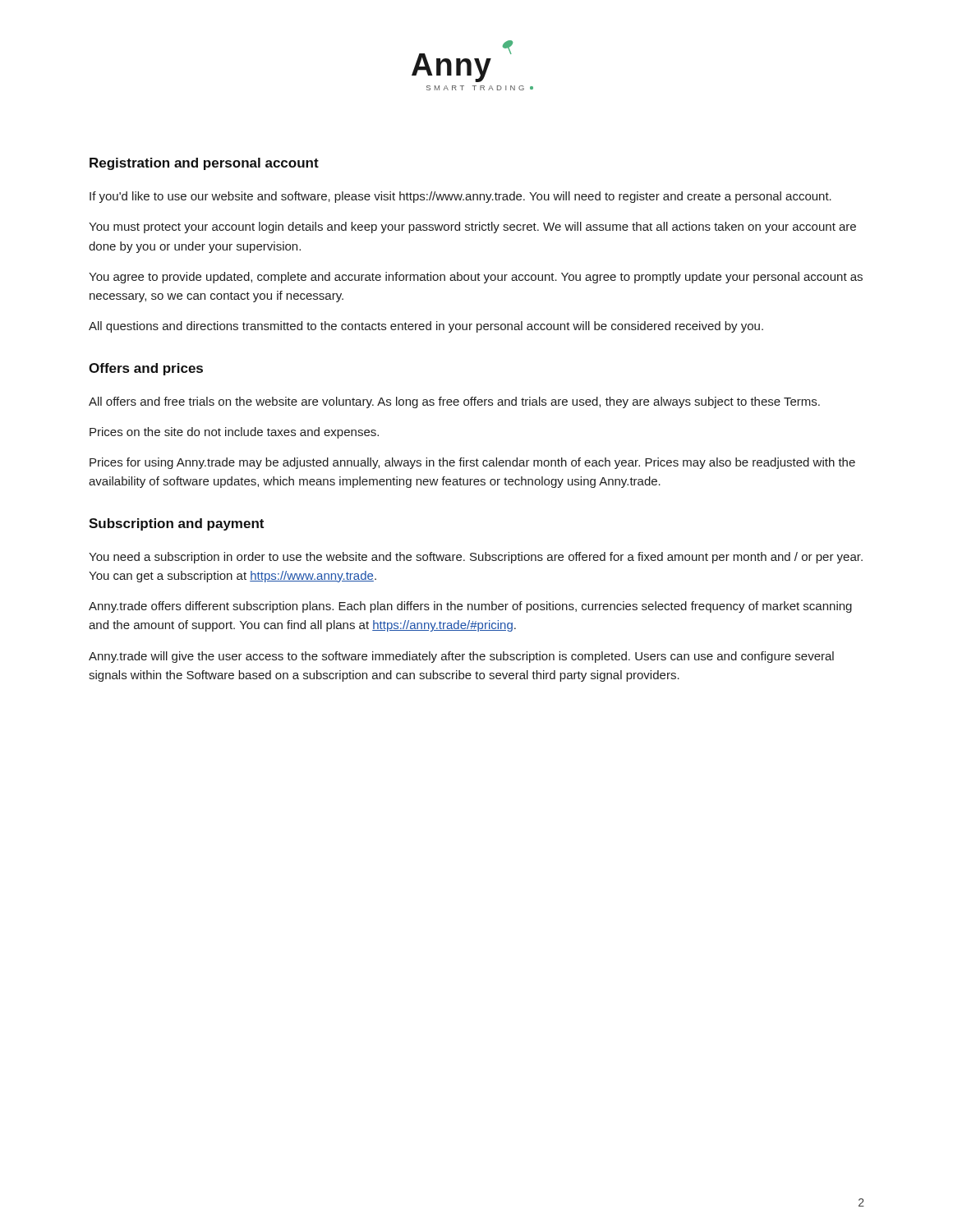The width and height of the screenshot is (953, 1232).
Task: Click the passage that begins "Anny.trade will give"
Action: (462, 665)
